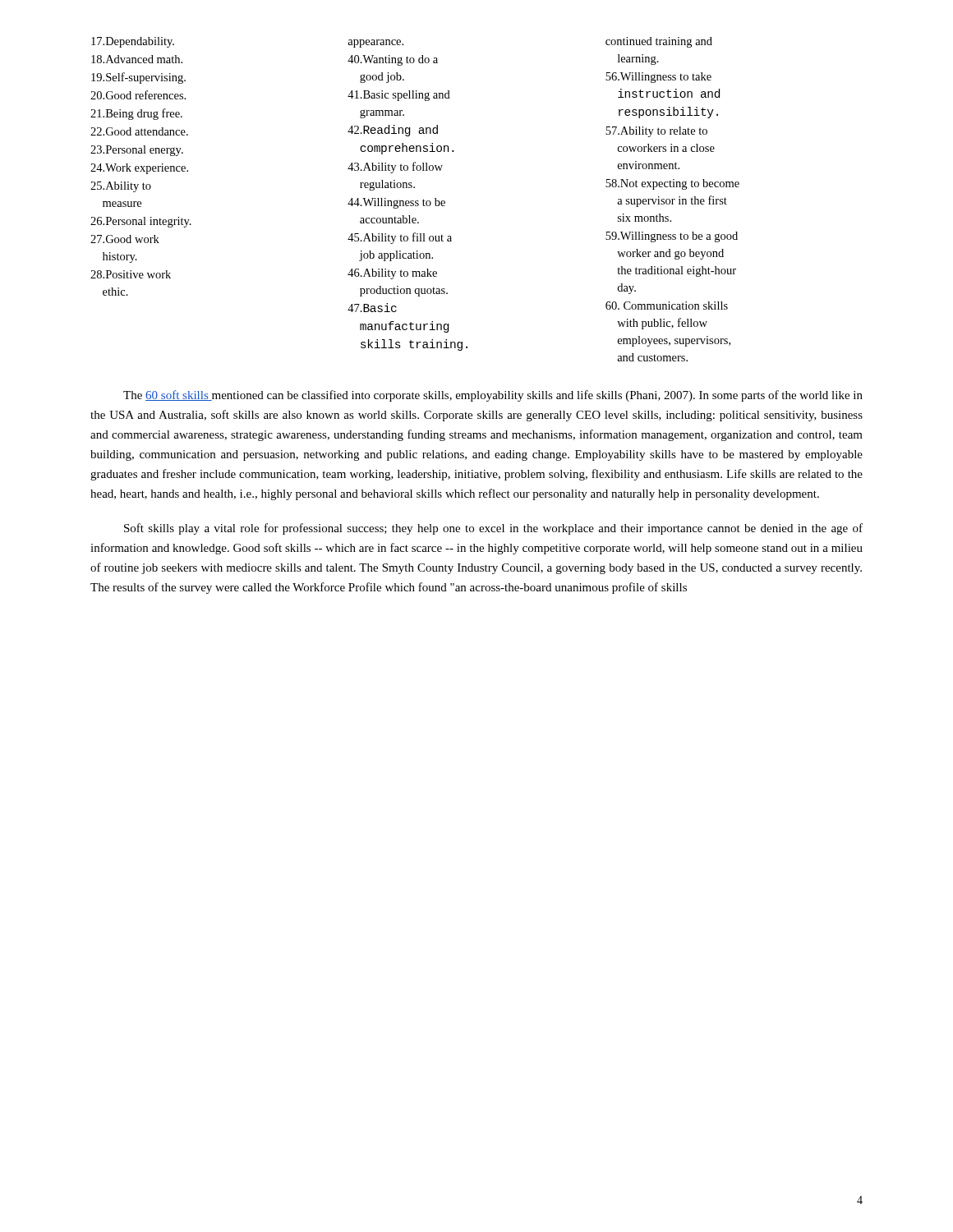This screenshot has height=1232, width=953.
Task: Locate the text "26.Personal integrity."
Action: 141,221
